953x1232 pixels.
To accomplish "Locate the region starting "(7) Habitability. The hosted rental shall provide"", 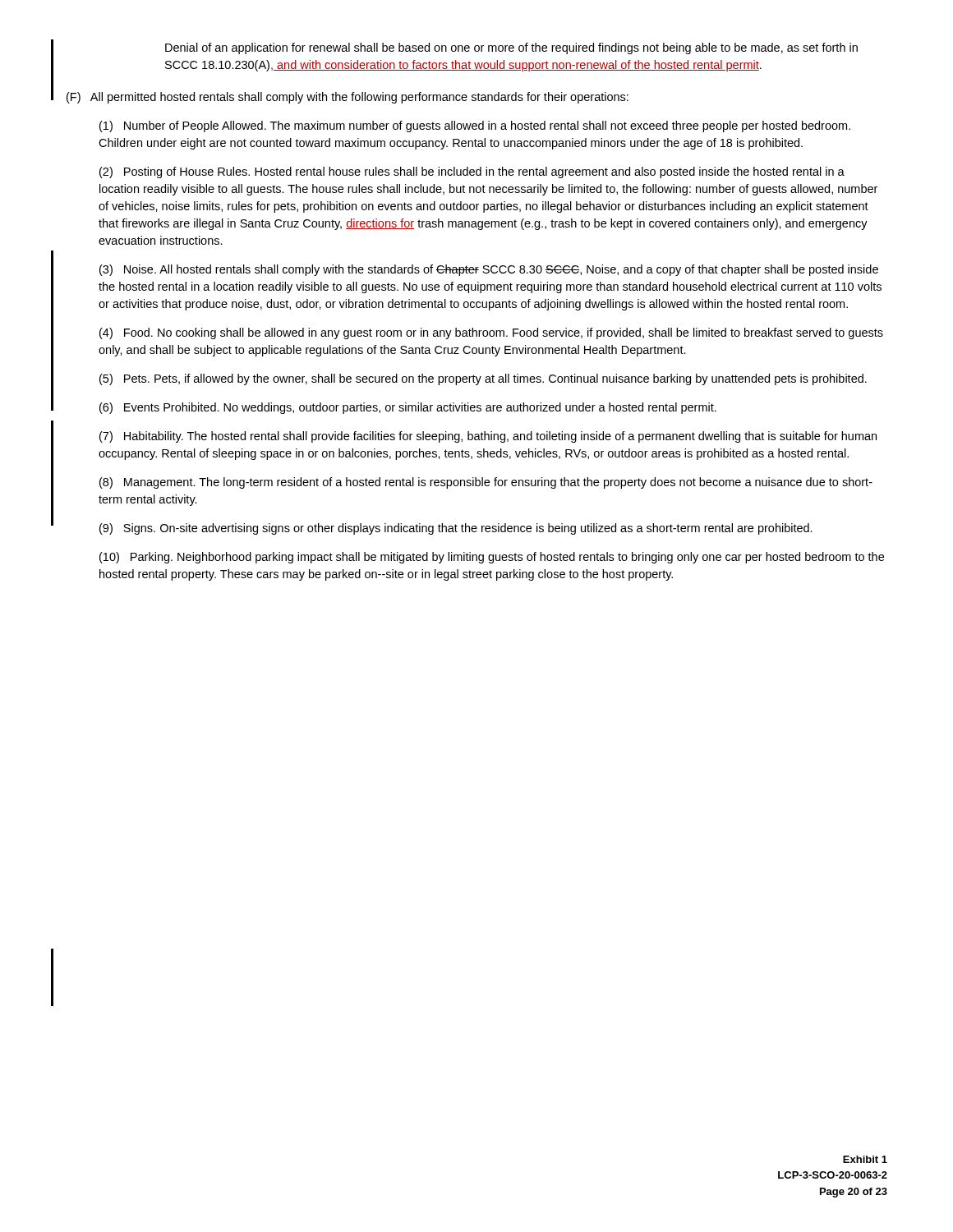I will 488,445.
